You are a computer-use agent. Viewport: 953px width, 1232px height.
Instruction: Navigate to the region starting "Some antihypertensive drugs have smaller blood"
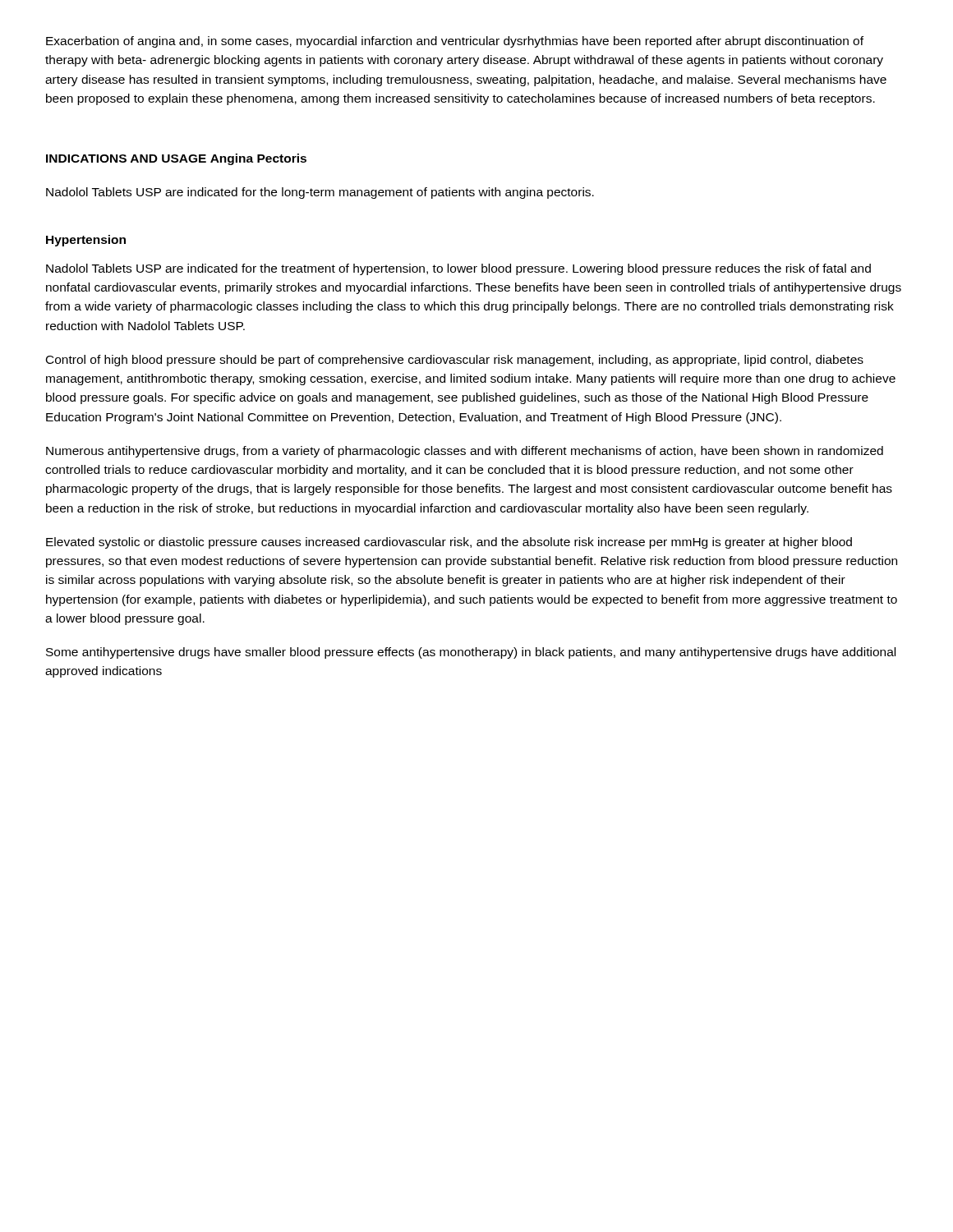tap(476, 661)
